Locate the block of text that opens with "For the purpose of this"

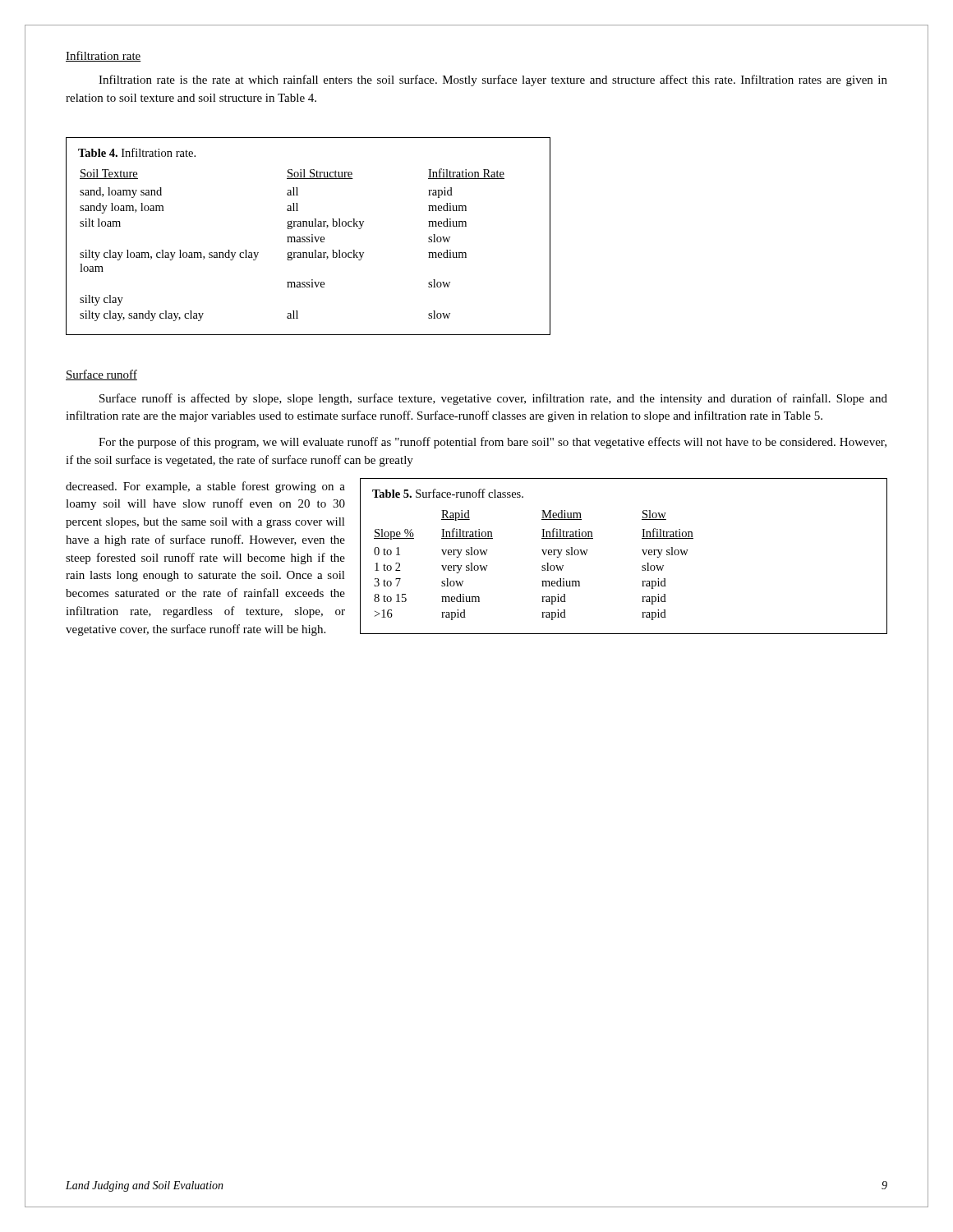tap(476, 451)
